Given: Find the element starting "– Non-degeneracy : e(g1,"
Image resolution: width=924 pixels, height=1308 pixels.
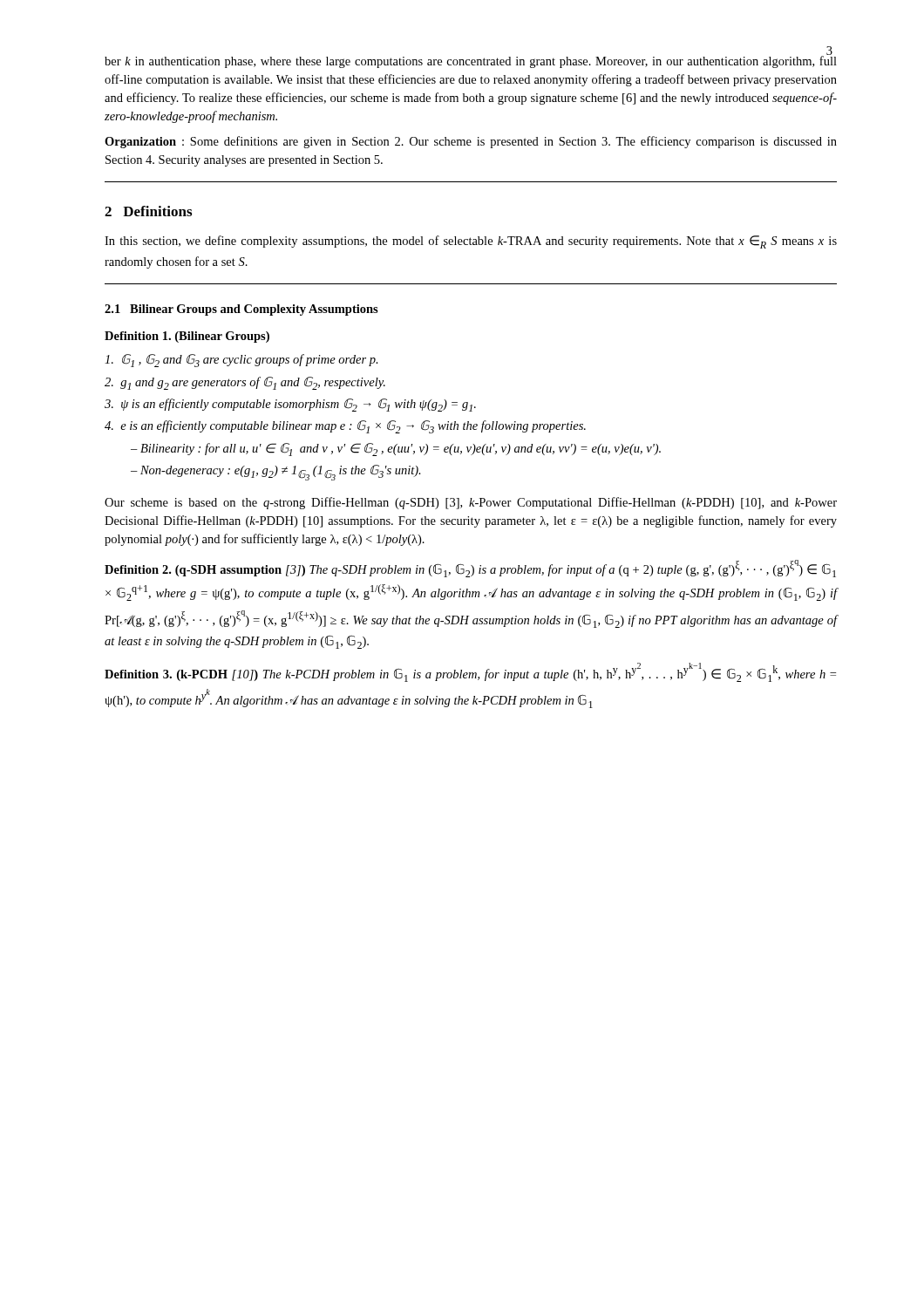Looking at the screenshot, I should pos(276,473).
